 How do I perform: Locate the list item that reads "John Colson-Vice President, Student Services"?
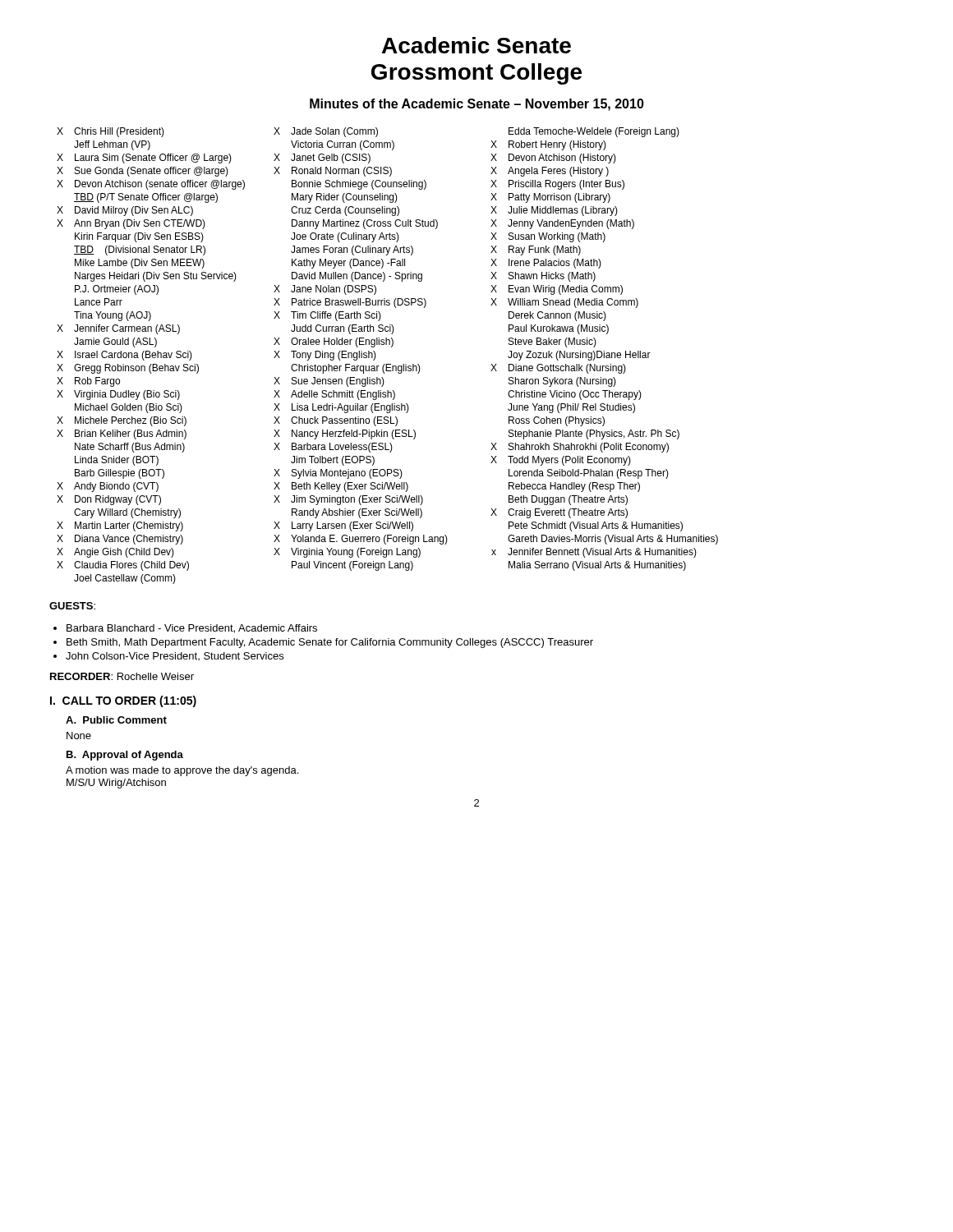pyautogui.click(x=175, y=656)
